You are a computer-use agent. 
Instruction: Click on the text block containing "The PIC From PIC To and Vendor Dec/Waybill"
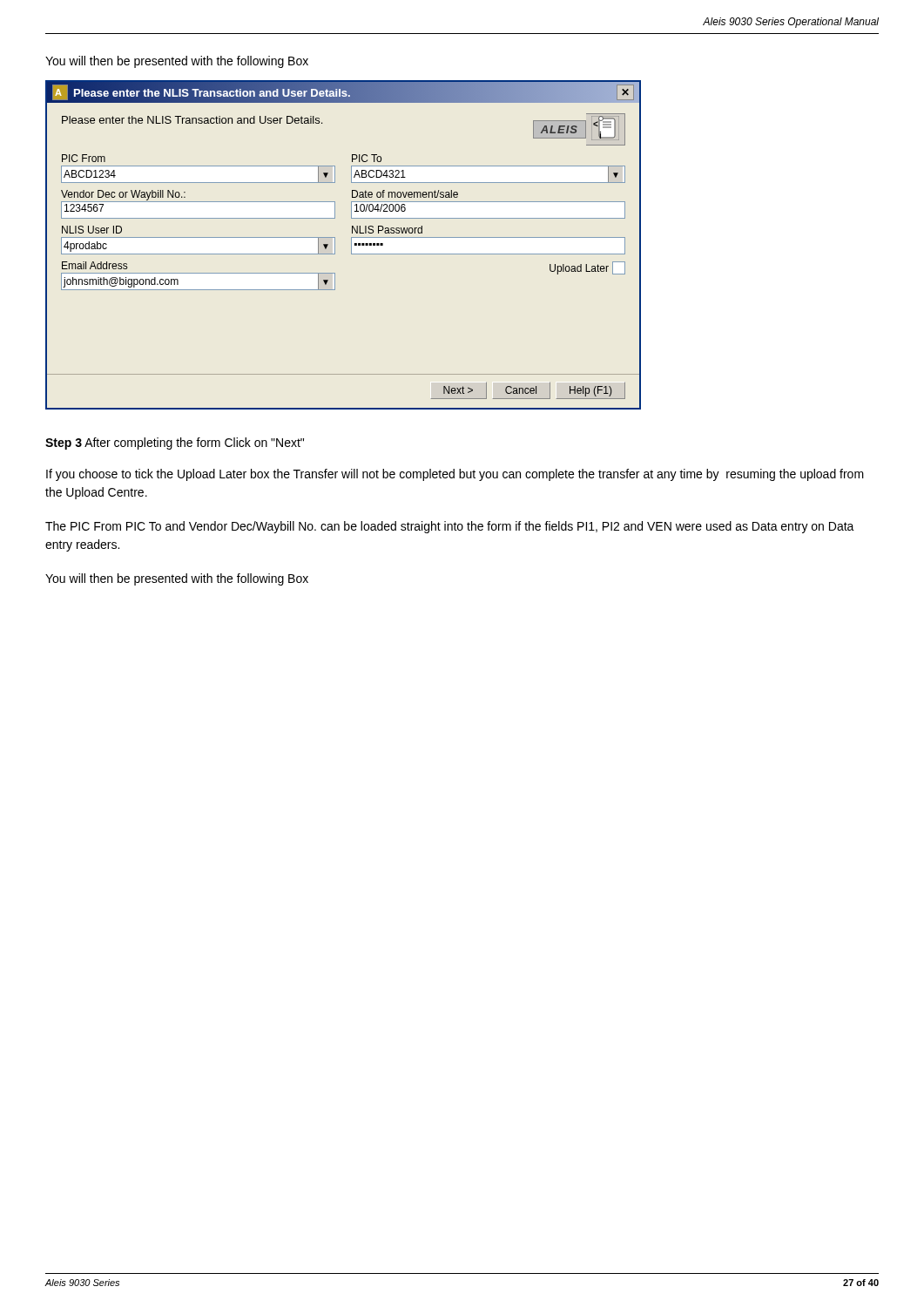tap(450, 535)
